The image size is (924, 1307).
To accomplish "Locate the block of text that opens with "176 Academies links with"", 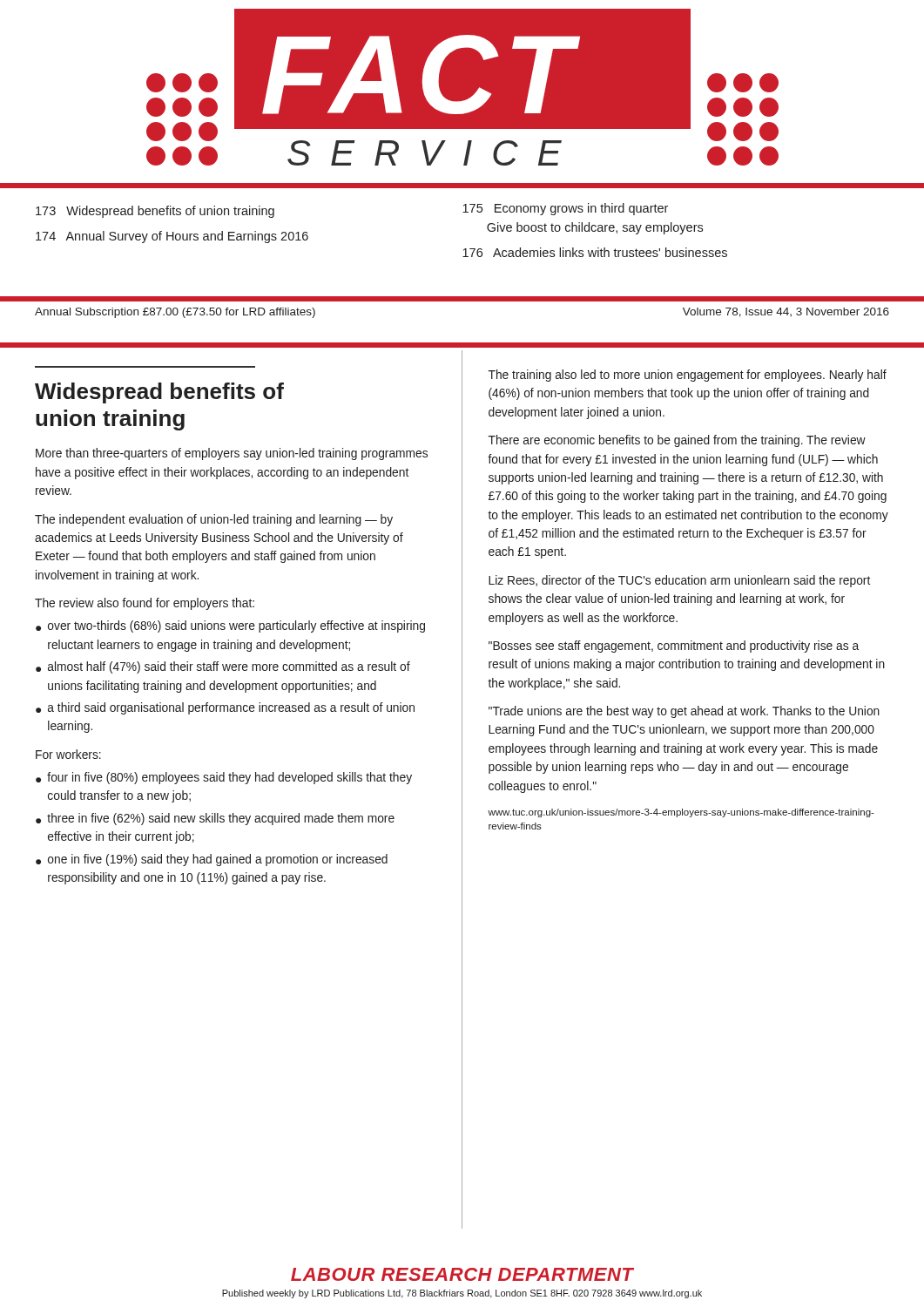I will coord(595,253).
